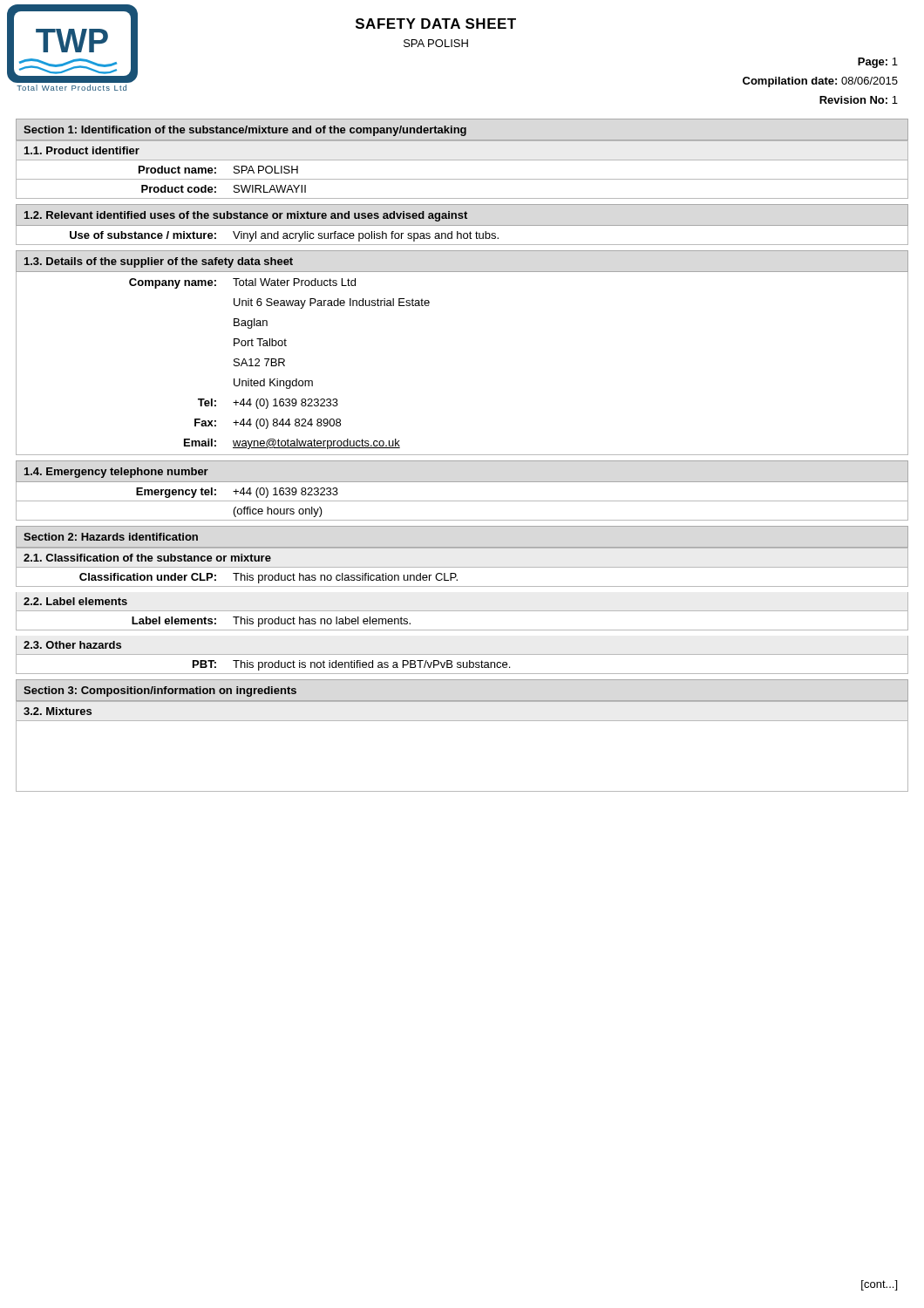Locate the passage starting "2.1. Classification of the substance or mixture"
The width and height of the screenshot is (924, 1308).
point(147,558)
